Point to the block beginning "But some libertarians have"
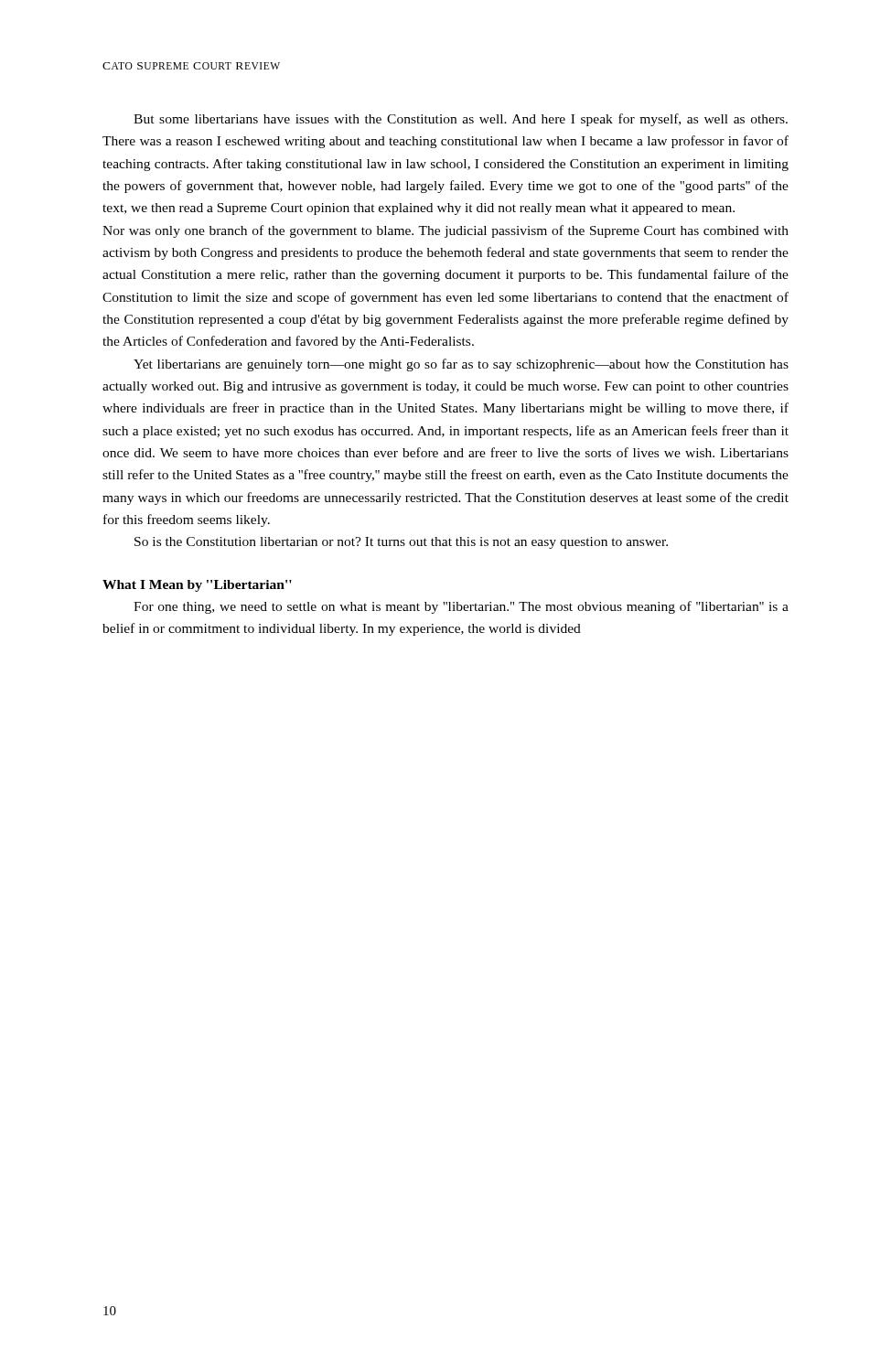Image resolution: width=891 pixels, height=1372 pixels. [446, 164]
